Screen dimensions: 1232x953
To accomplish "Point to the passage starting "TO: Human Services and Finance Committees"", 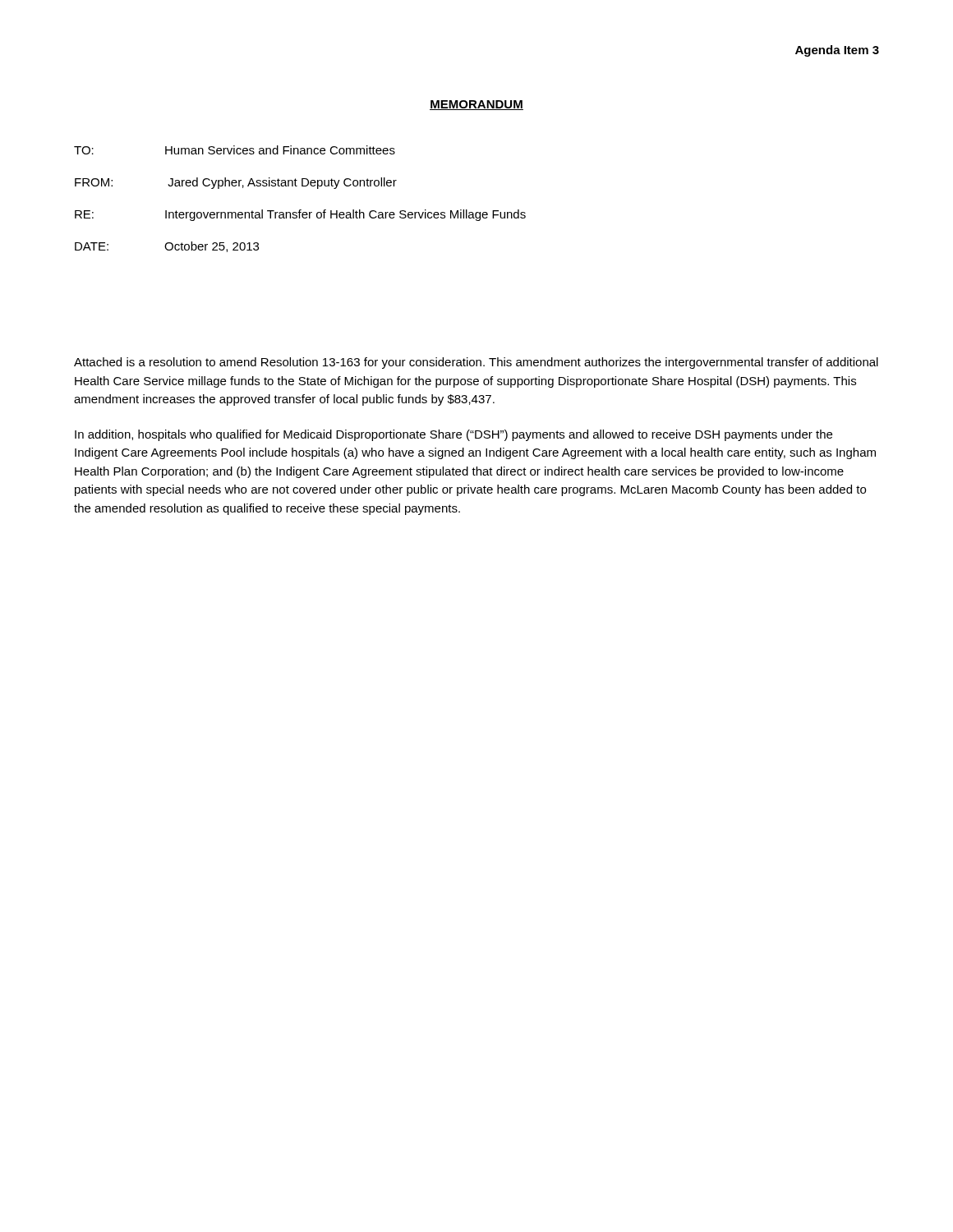I will [235, 150].
